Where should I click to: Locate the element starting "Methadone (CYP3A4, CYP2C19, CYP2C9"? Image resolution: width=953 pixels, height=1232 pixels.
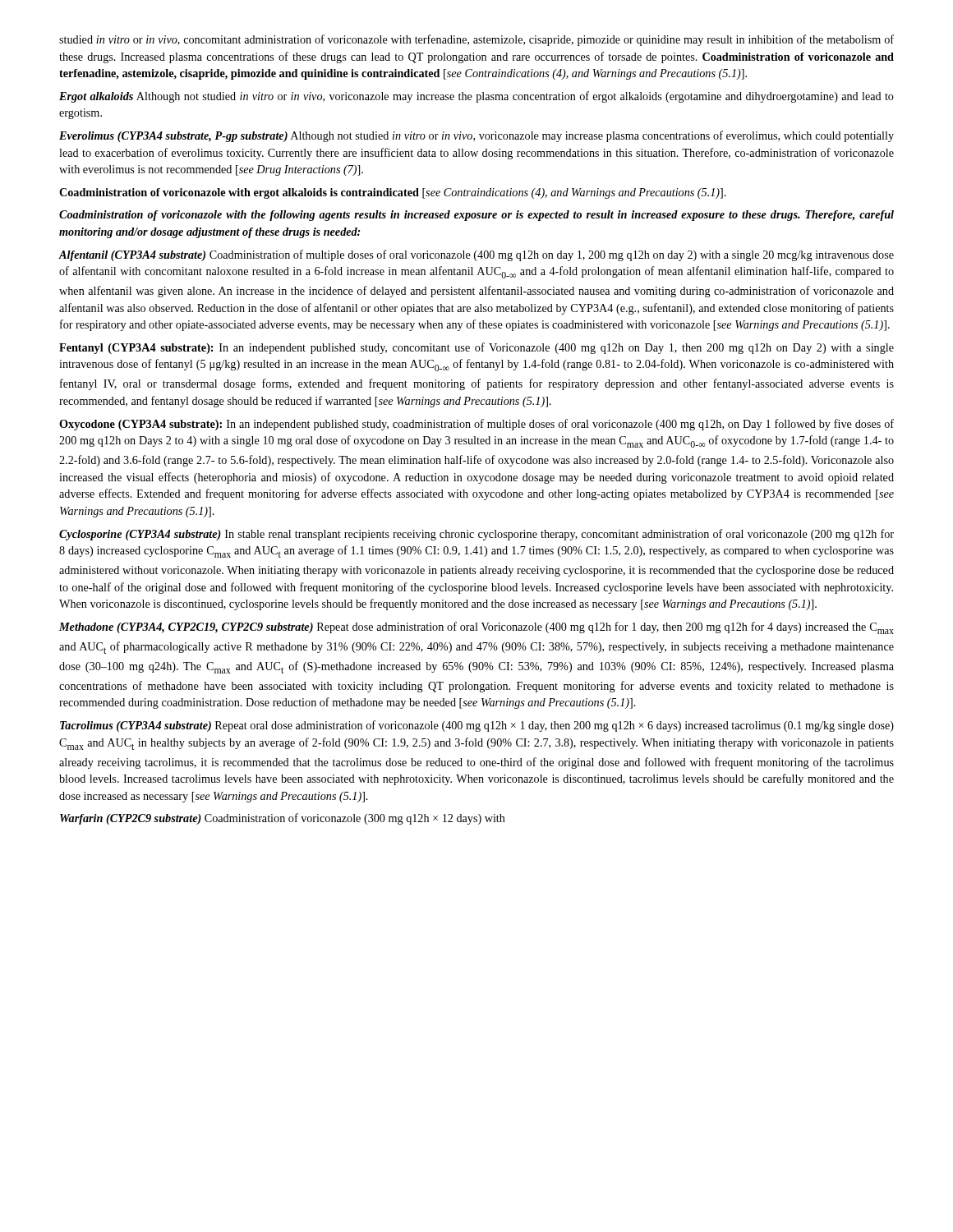[x=476, y=665]
